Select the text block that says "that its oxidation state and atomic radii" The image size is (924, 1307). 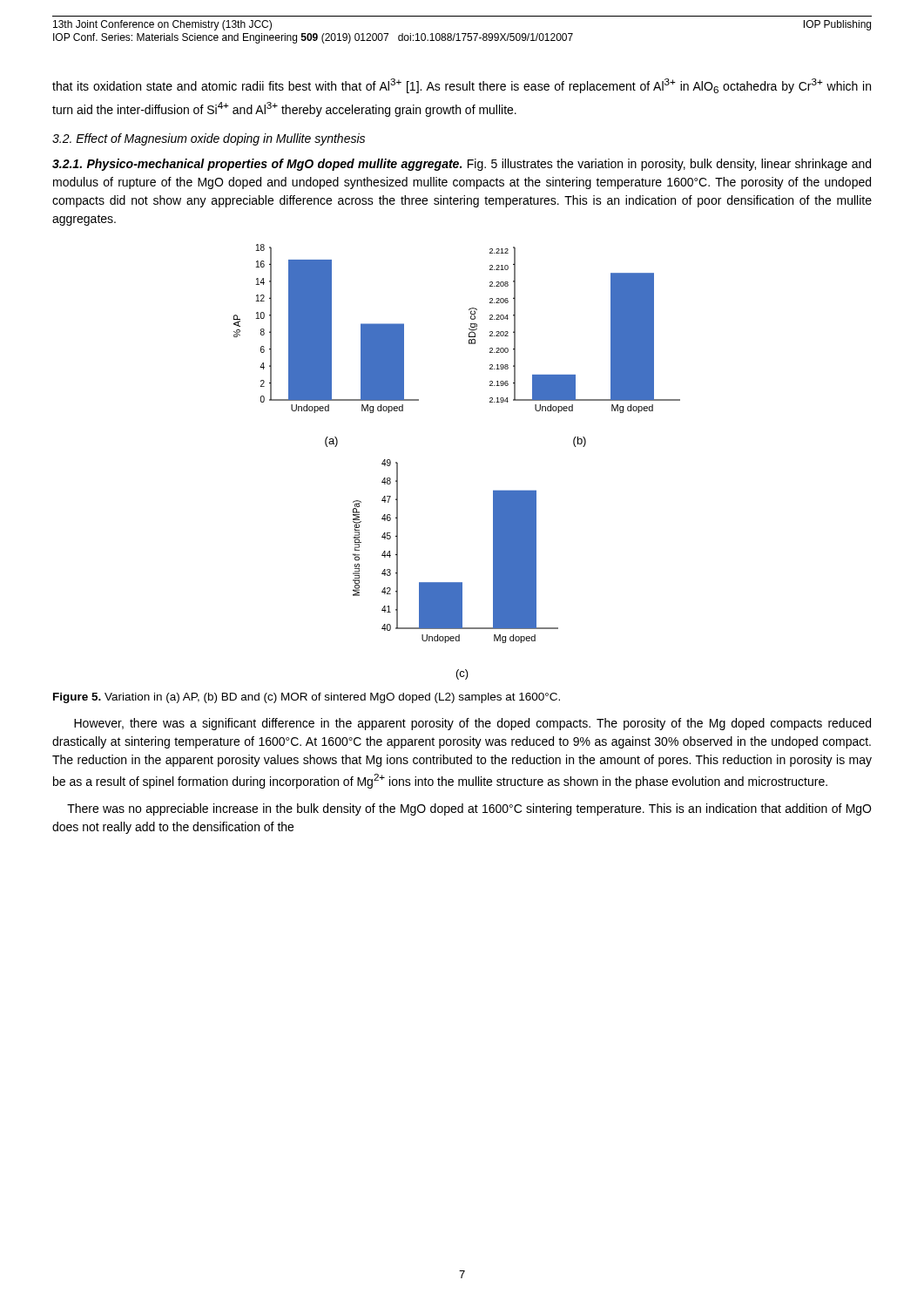(462, 97)
